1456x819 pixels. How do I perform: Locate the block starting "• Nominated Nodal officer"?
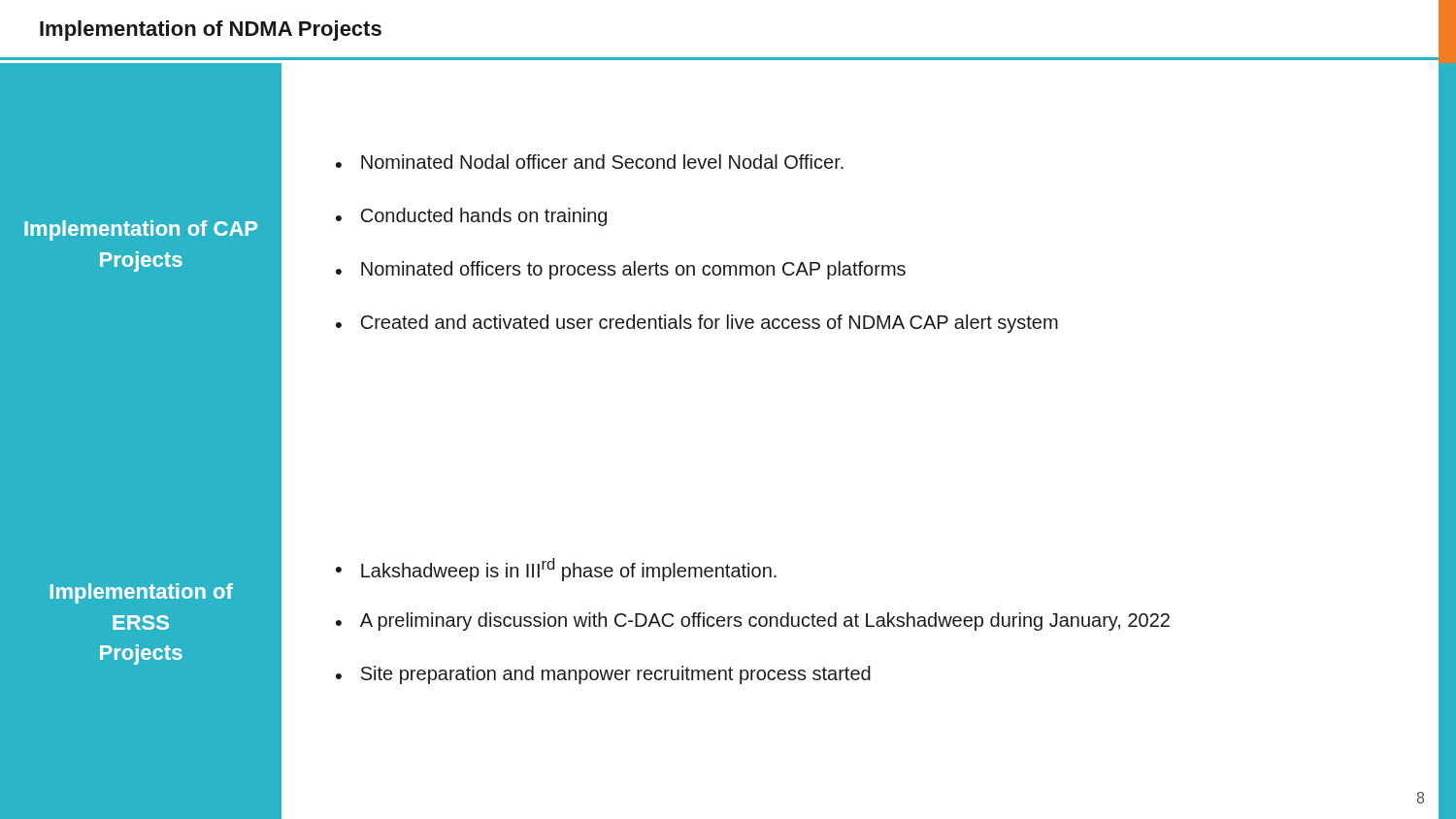pyautogui.click(x=590, y=162)
